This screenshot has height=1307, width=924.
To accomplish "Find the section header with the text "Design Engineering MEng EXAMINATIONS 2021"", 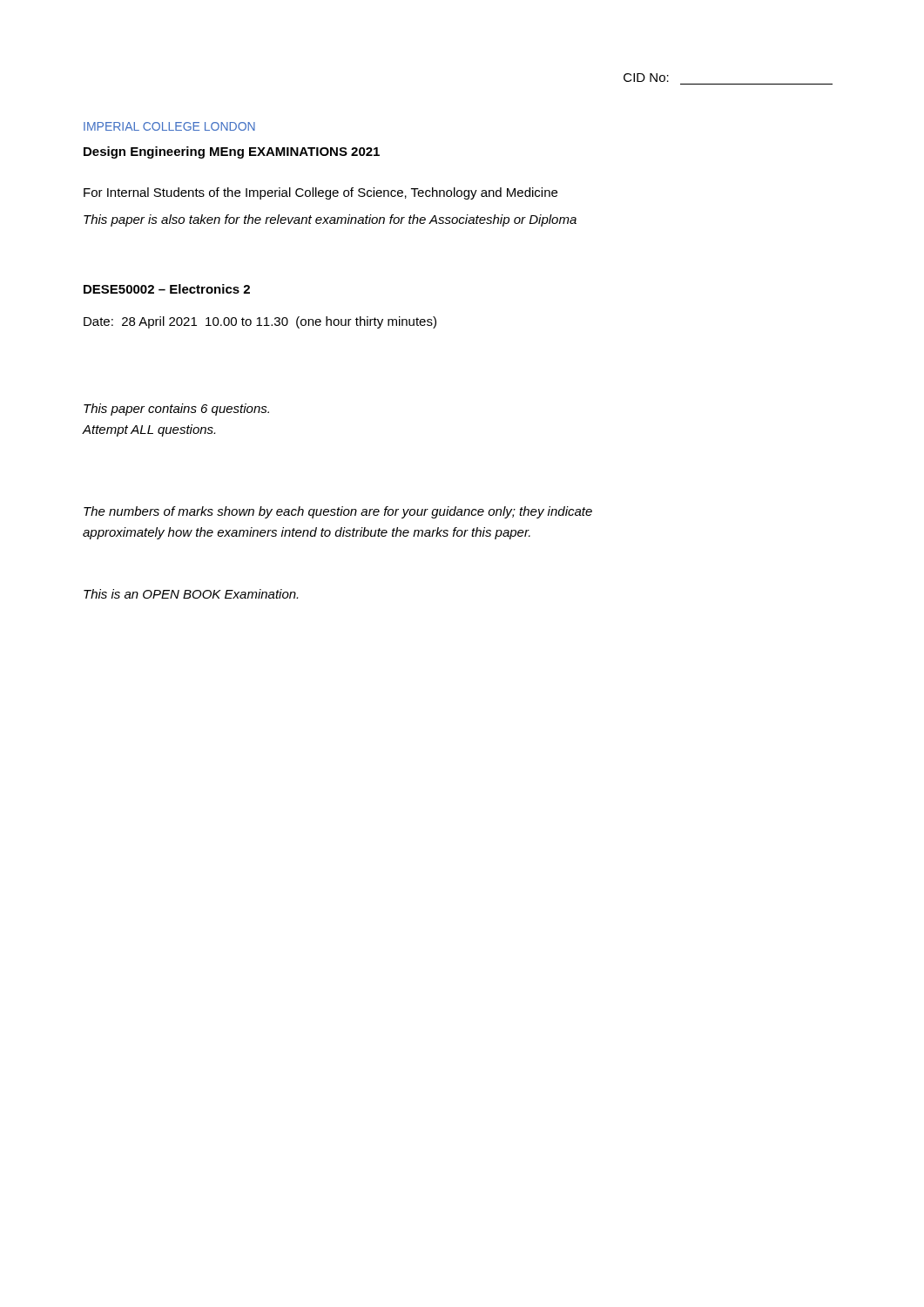I will tap(231, 151).
